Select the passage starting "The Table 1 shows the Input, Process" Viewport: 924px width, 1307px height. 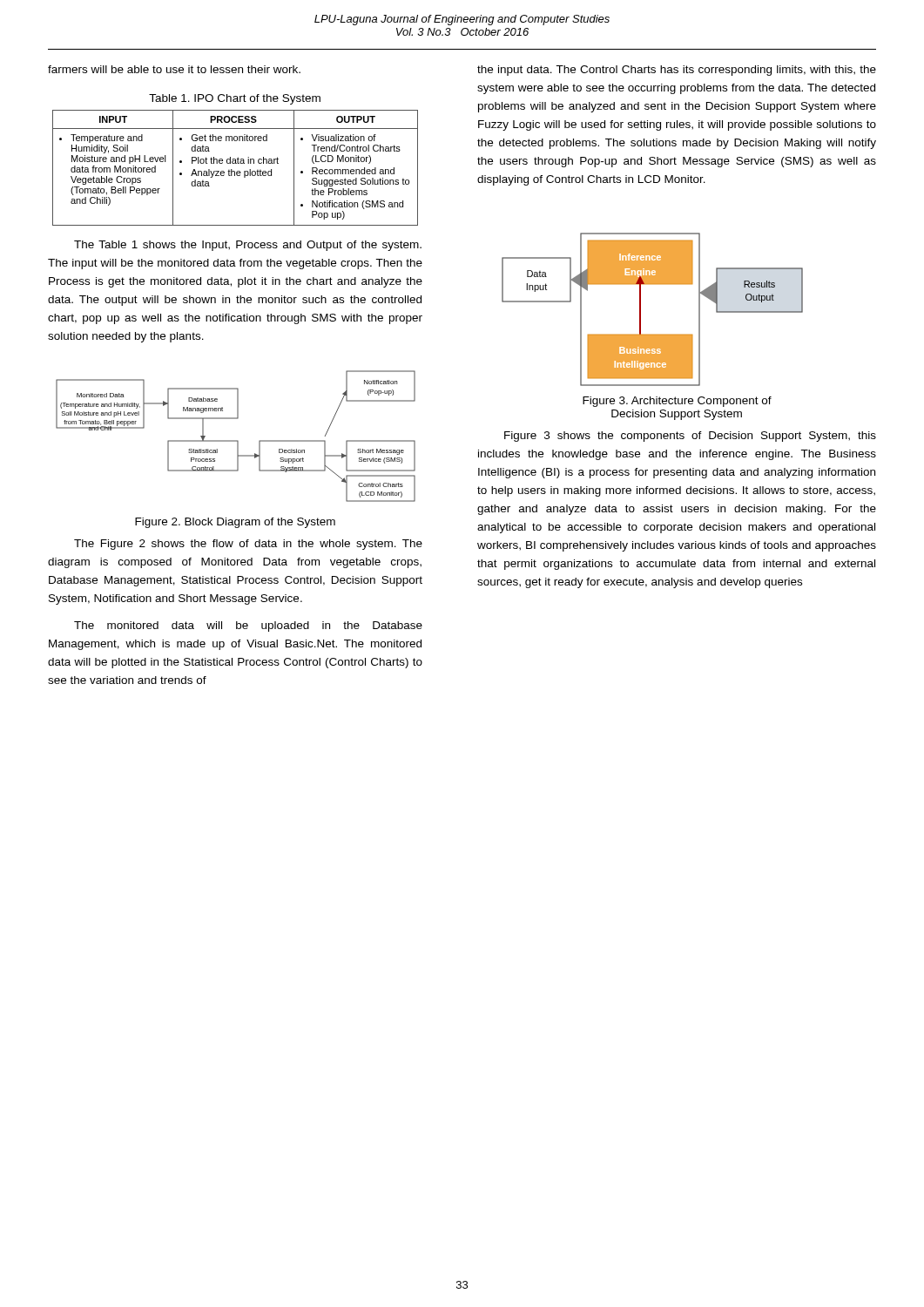click(235, 290)
